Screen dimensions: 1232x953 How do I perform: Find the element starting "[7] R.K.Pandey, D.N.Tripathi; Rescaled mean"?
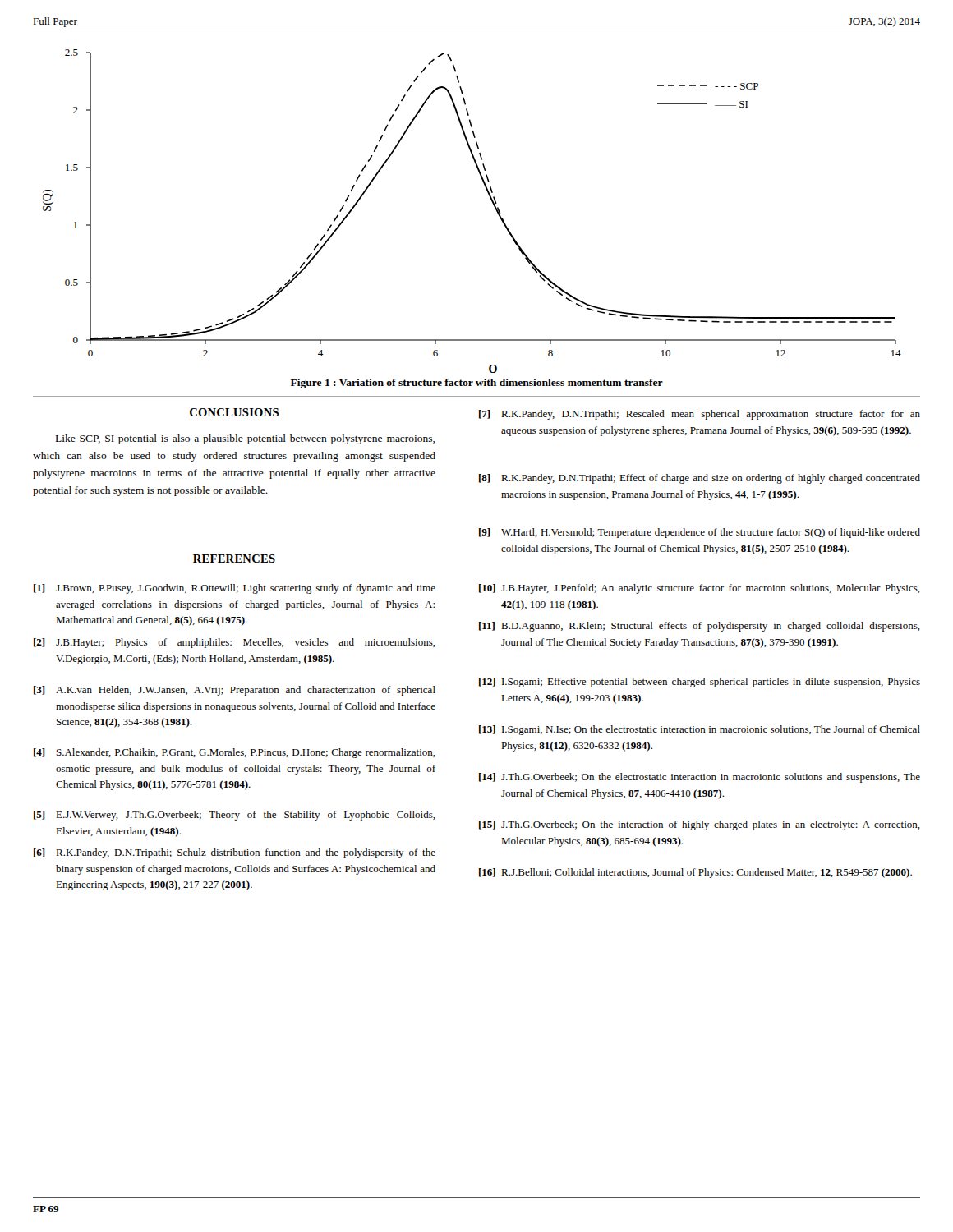pos(699,422)
